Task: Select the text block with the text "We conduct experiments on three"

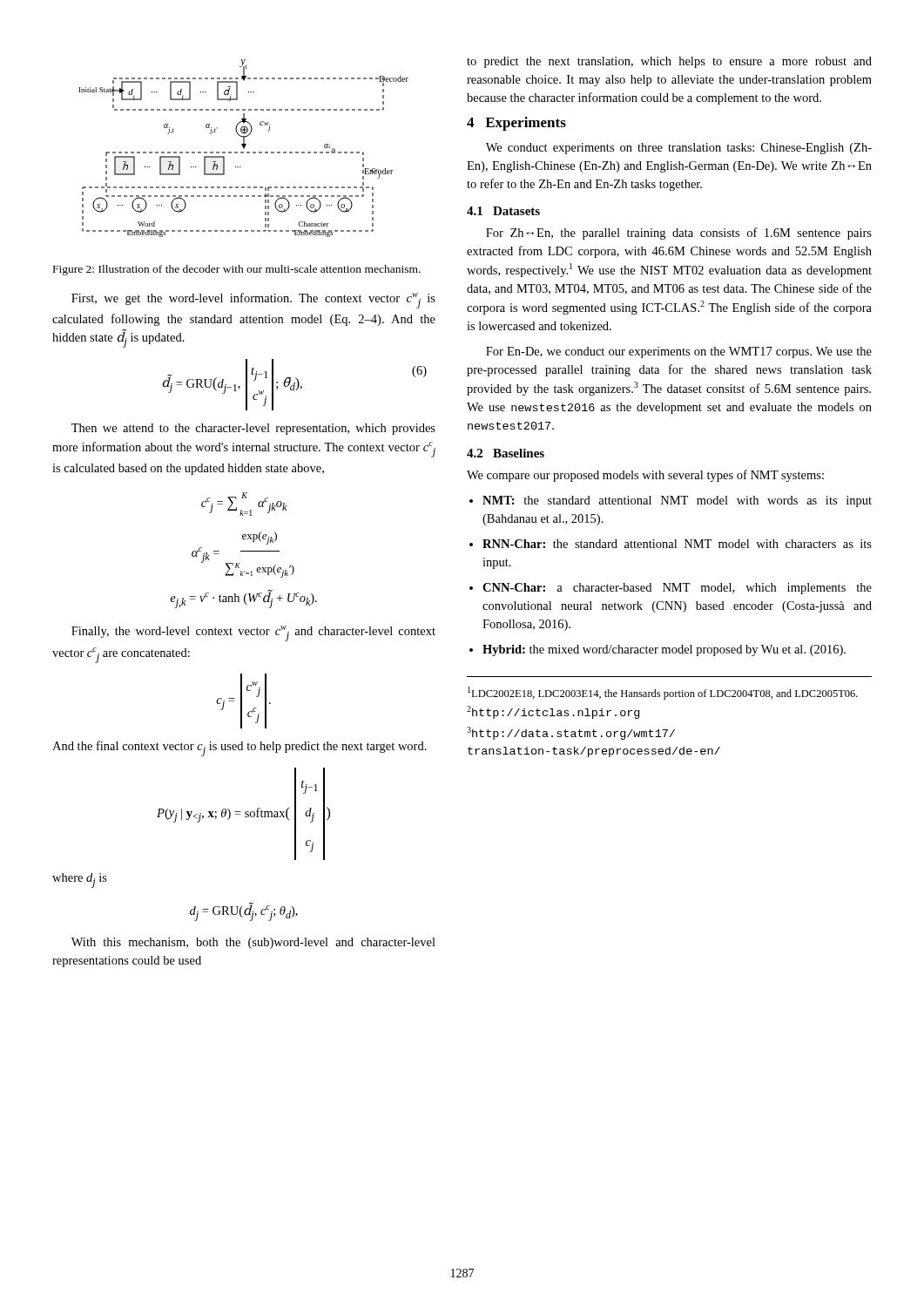Action: pyautogui.click(x=669, y=166)
